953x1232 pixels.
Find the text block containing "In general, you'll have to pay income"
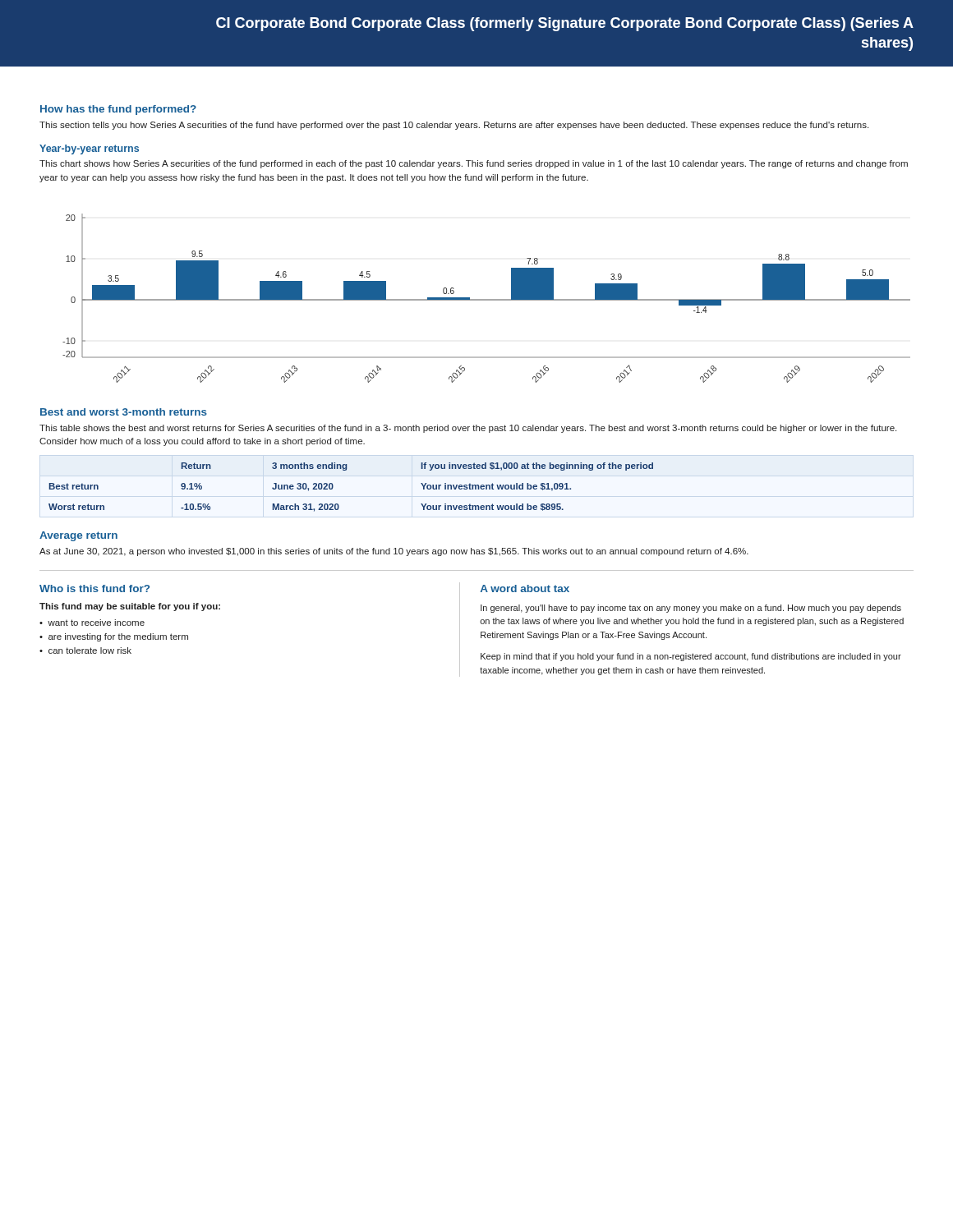click(692, 621)
